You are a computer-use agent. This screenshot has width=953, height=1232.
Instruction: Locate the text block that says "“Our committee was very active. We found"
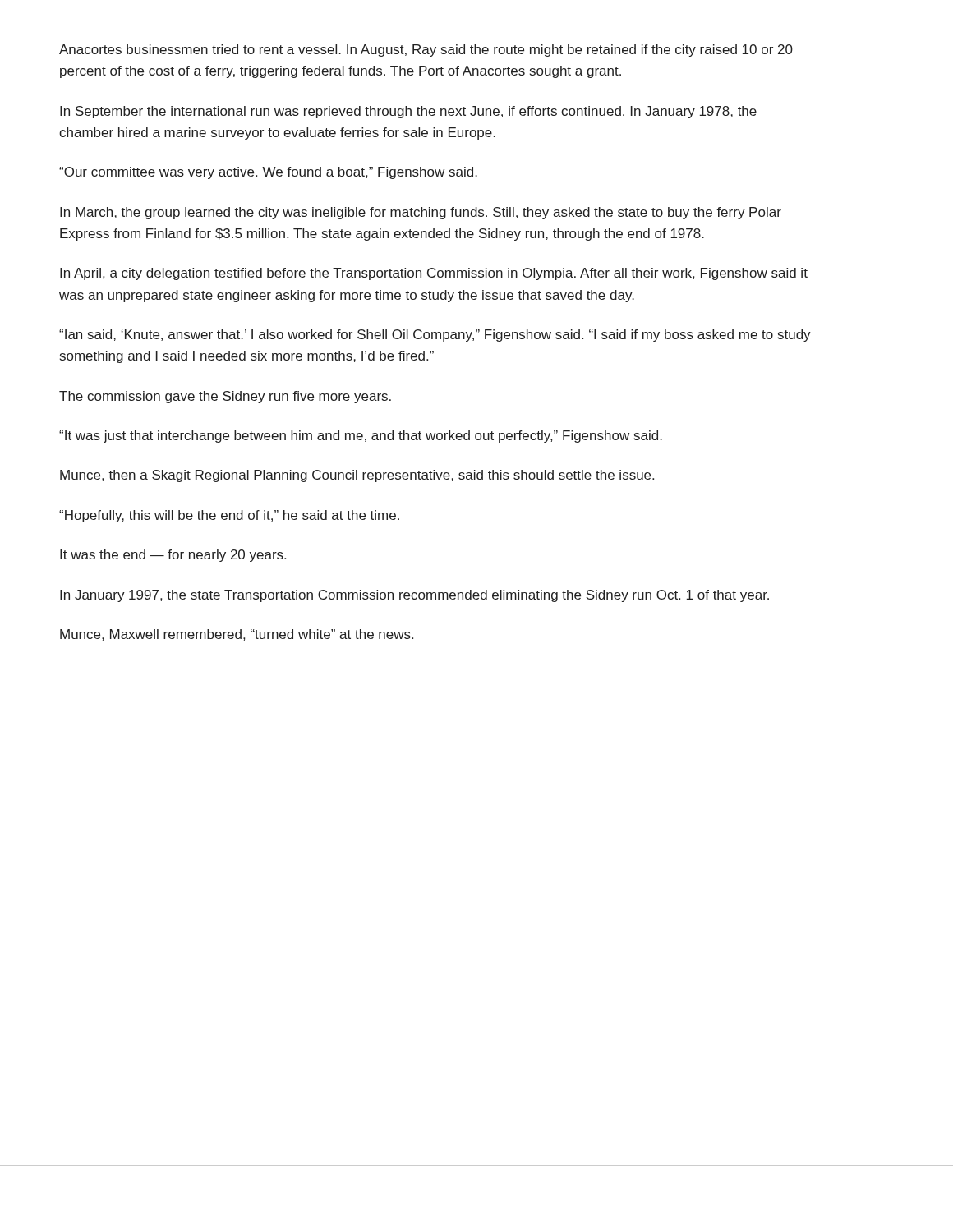click(269, 172)
